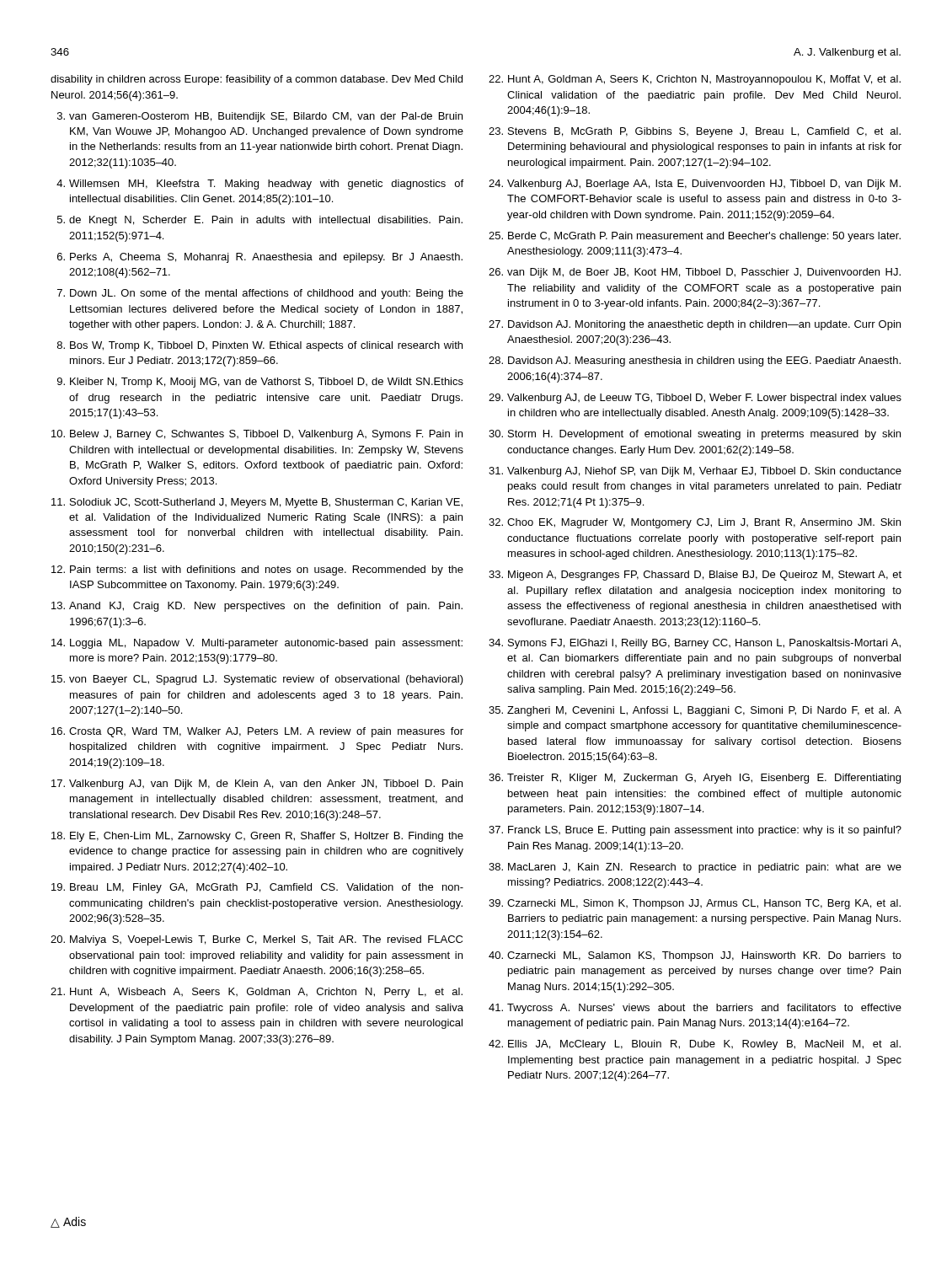Find the text block starting "42. Ellis JA, McCleary L, Blouin R, Dube"
The width and height of the screenshot is (952, 1264).
pyautogui.click(x=695, y=1060)
